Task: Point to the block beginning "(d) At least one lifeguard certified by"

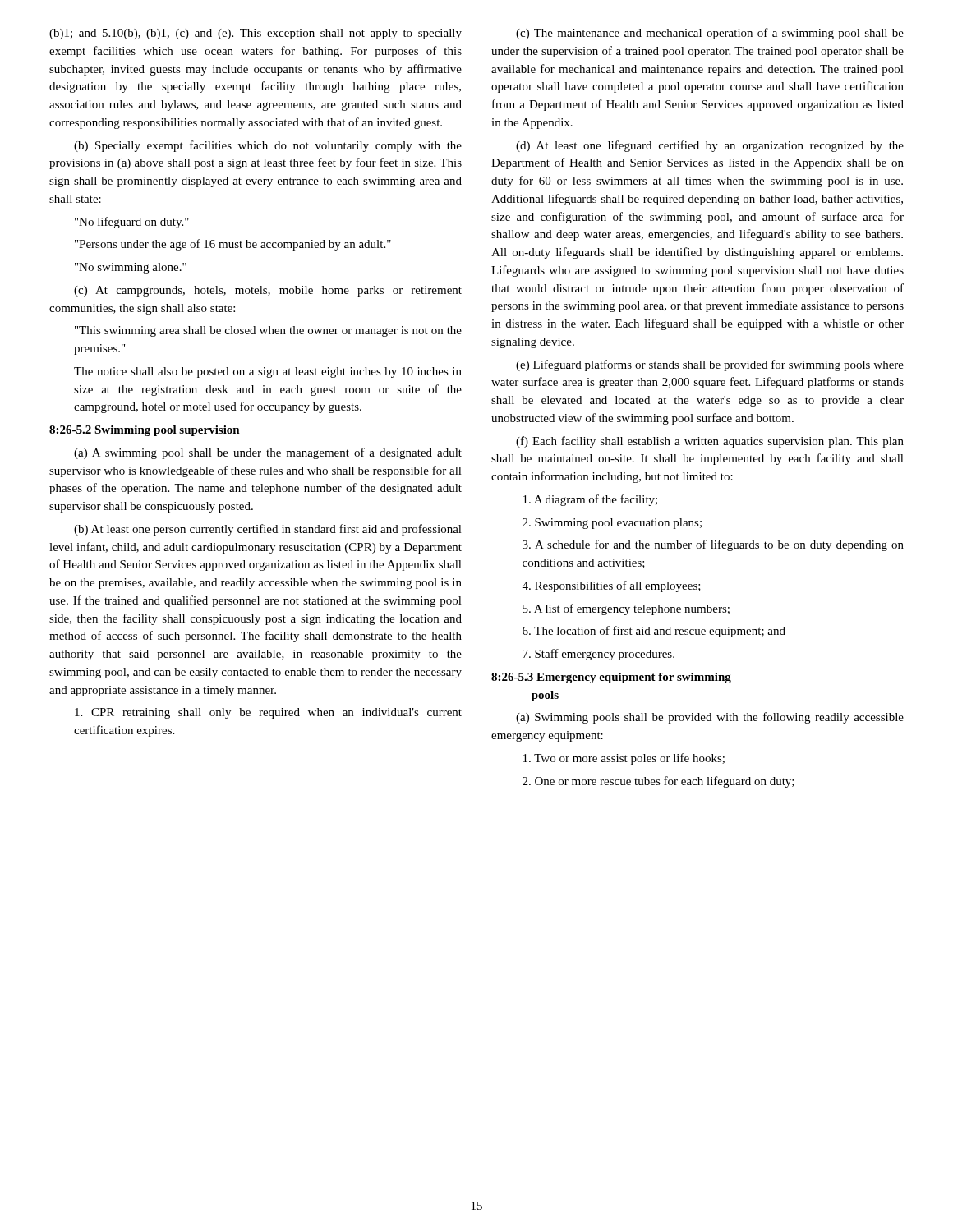Action: 698,244
